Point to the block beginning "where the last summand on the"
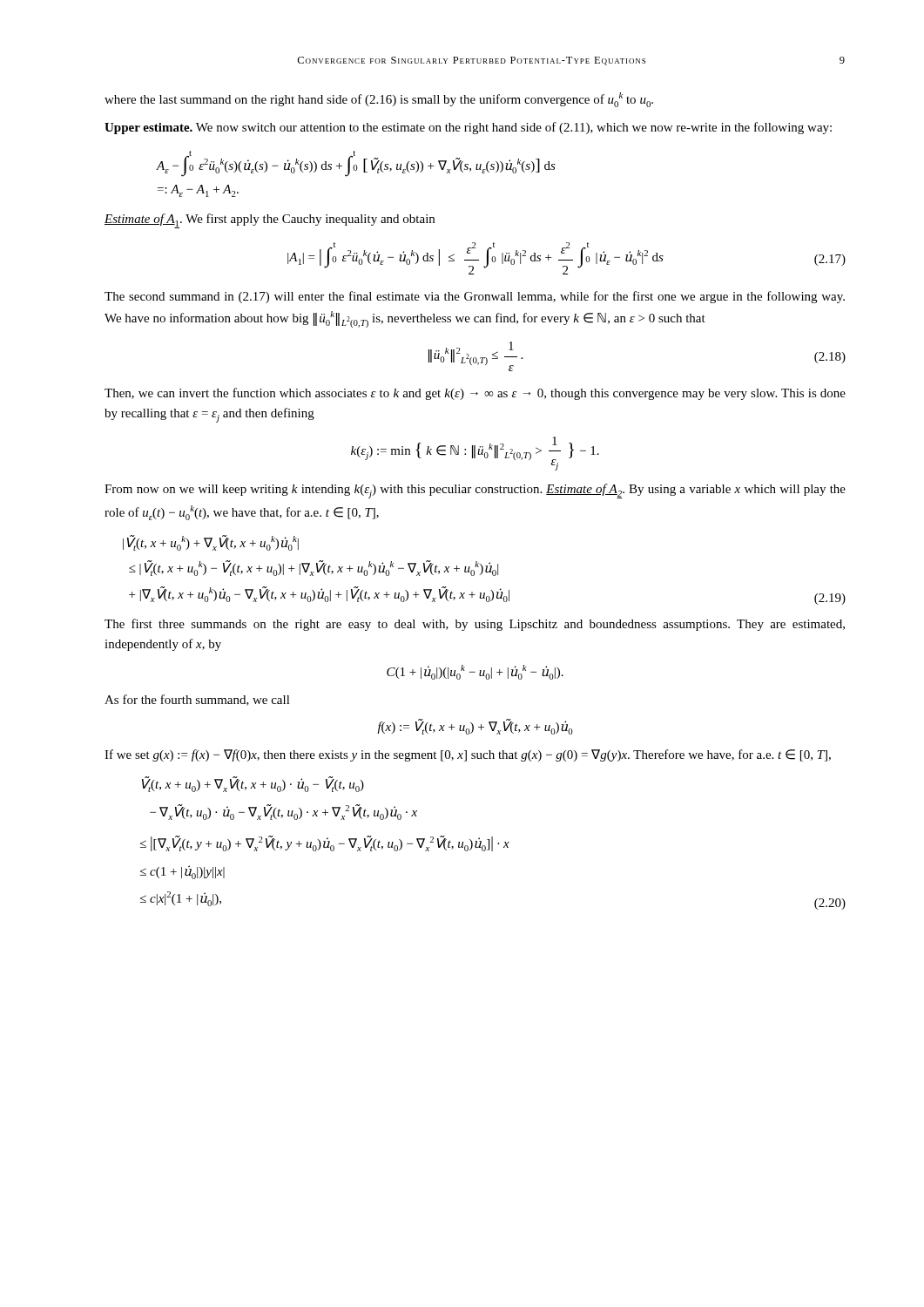Screen dimensions: 1307x924 coord(475,99)
